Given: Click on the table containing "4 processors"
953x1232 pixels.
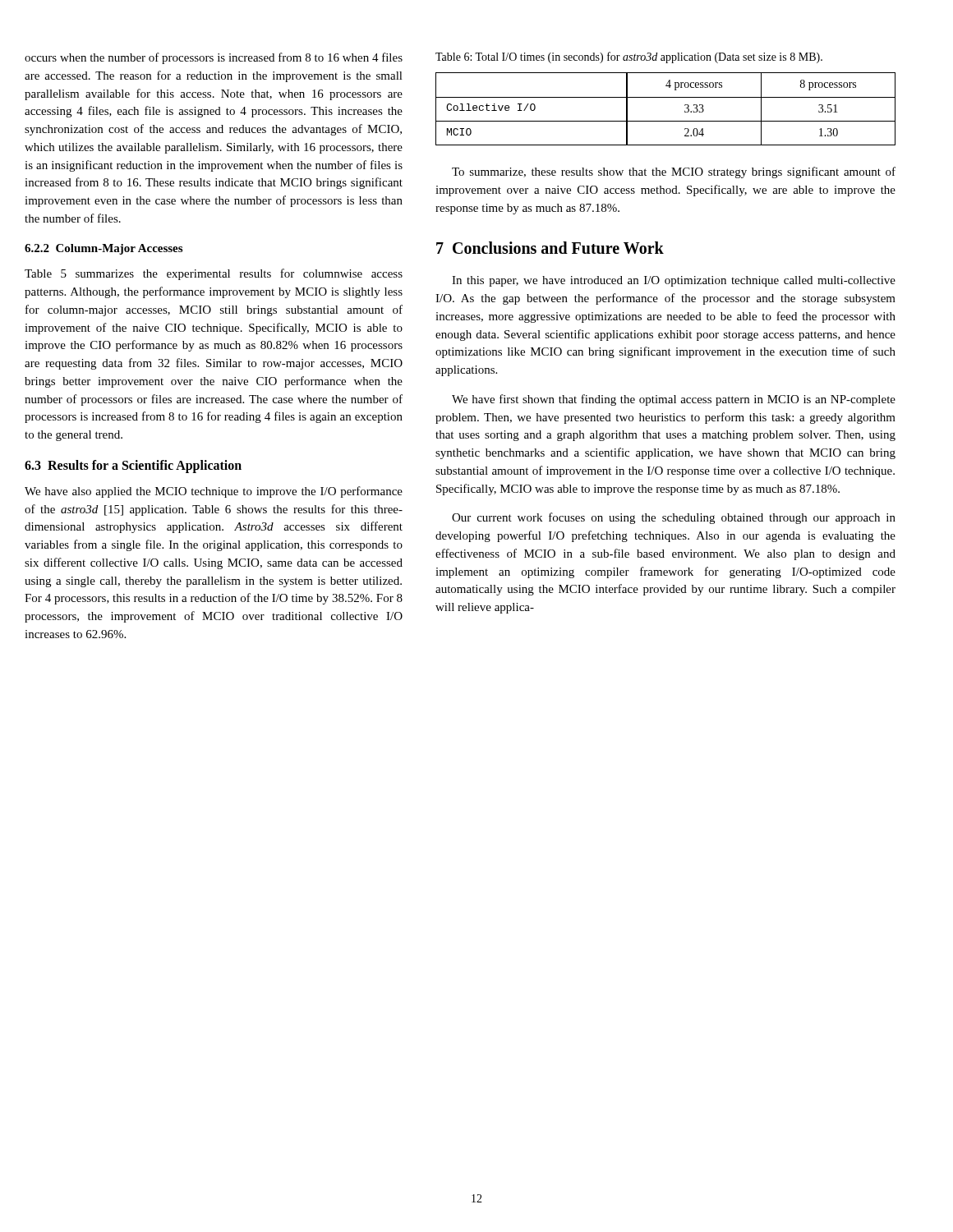Looking at the screenshot, I should pyautogui.click(x=665, y=109).
